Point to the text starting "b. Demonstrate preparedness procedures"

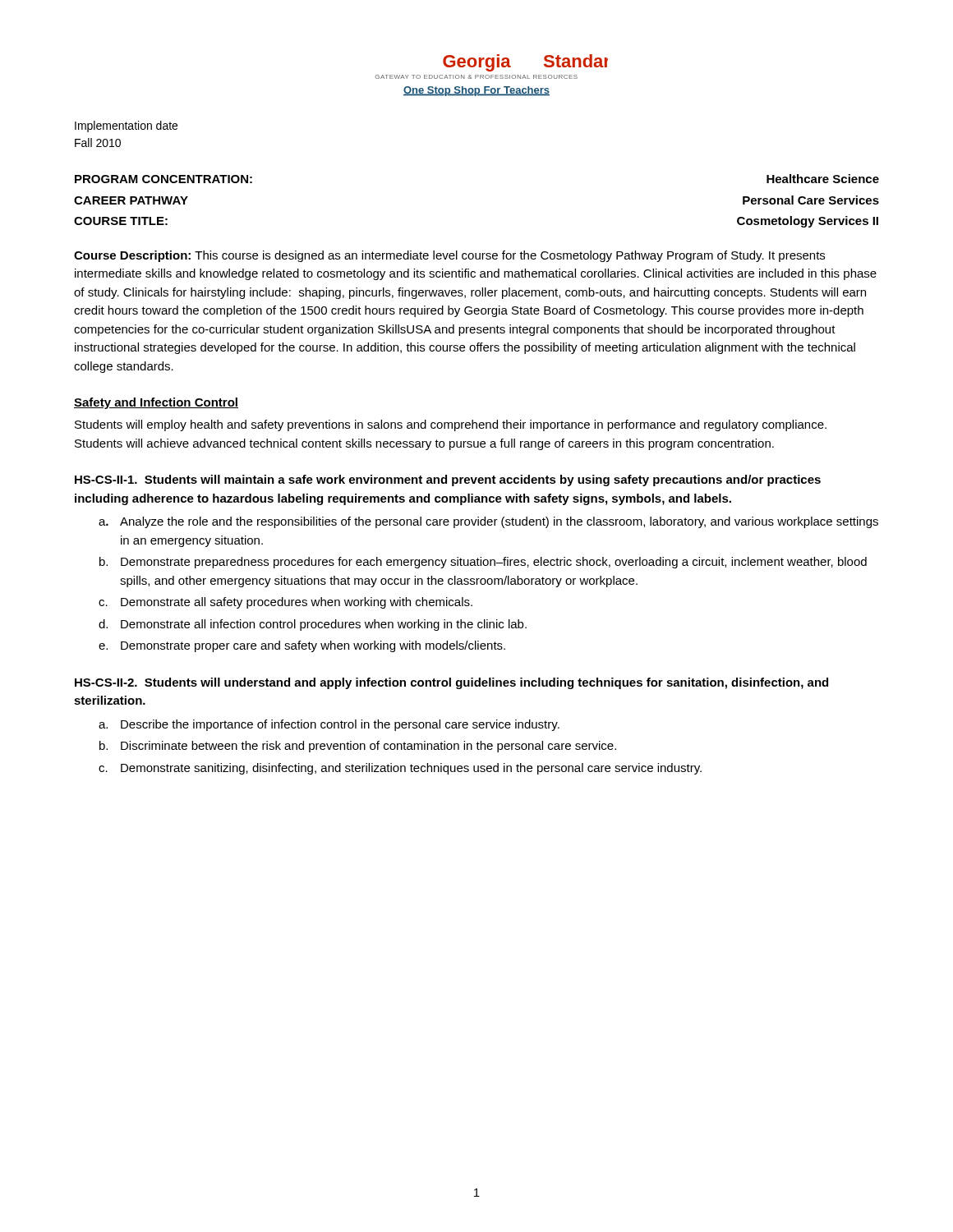click(489, 571)
